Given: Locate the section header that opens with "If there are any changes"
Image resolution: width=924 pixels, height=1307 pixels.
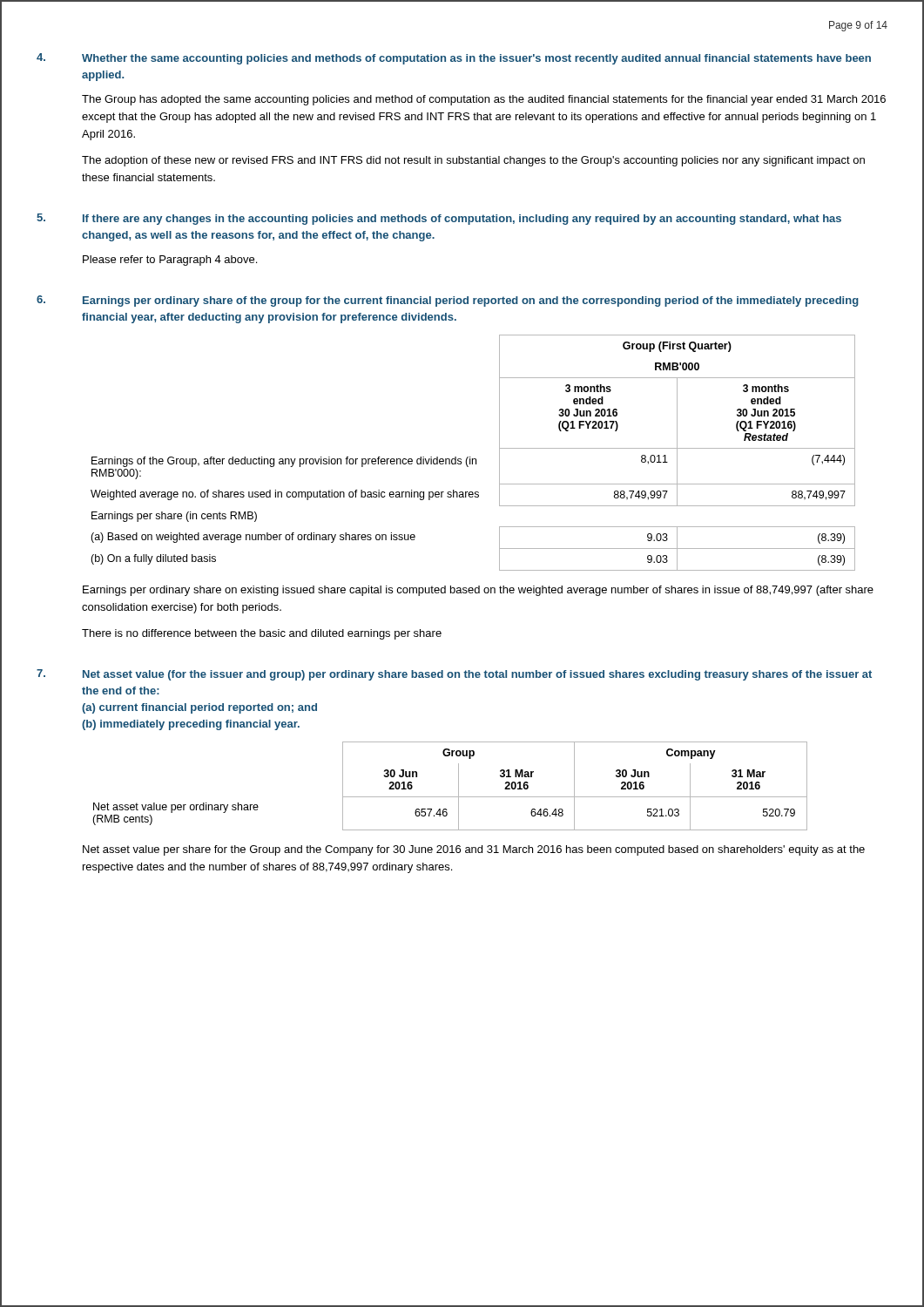Looking at the screenshot, I should click(462, 227).
